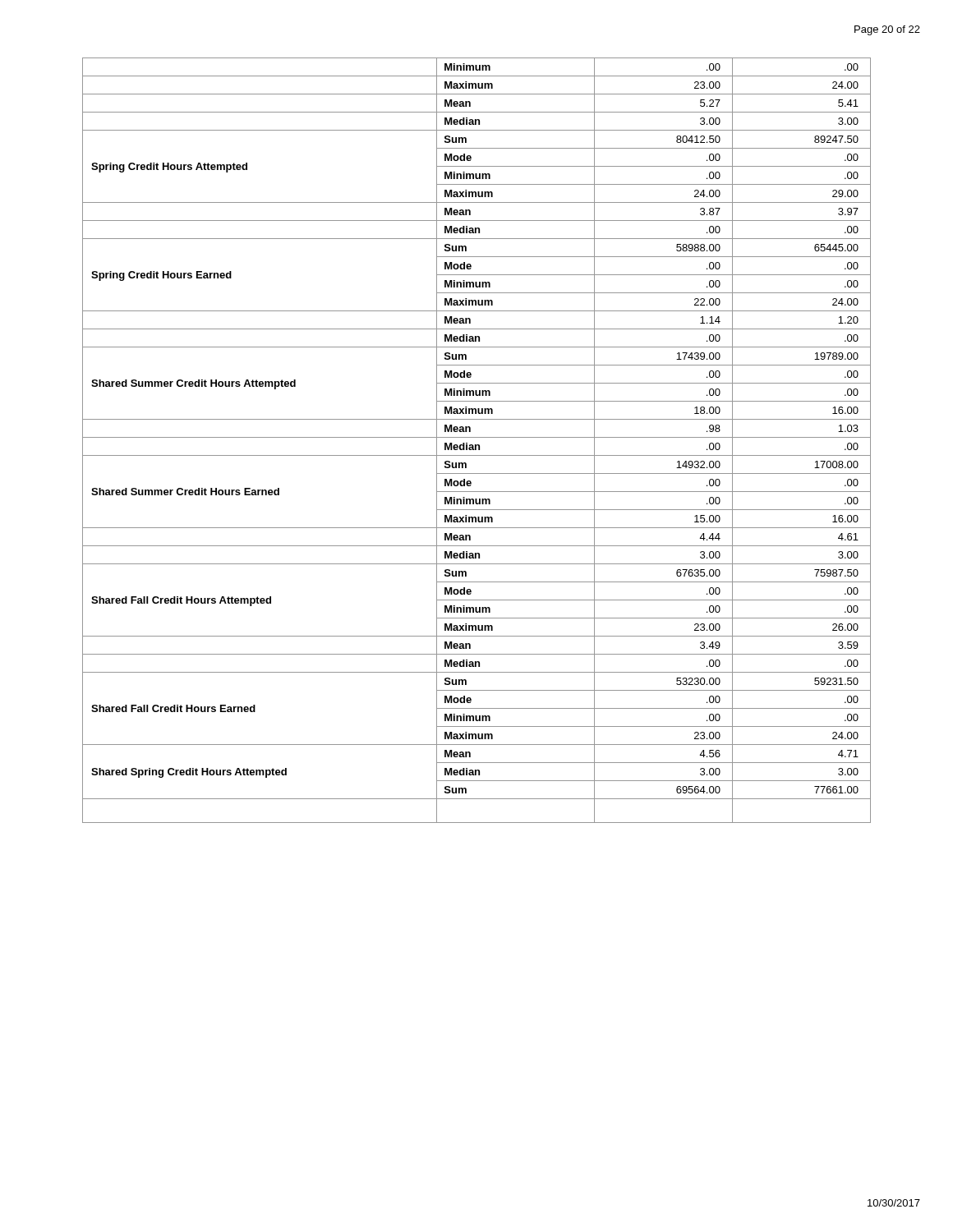953x1232 pixels.
Task: Locate the table with the text "Spring Credit Hours Earned"
Action: click(476, 440)
